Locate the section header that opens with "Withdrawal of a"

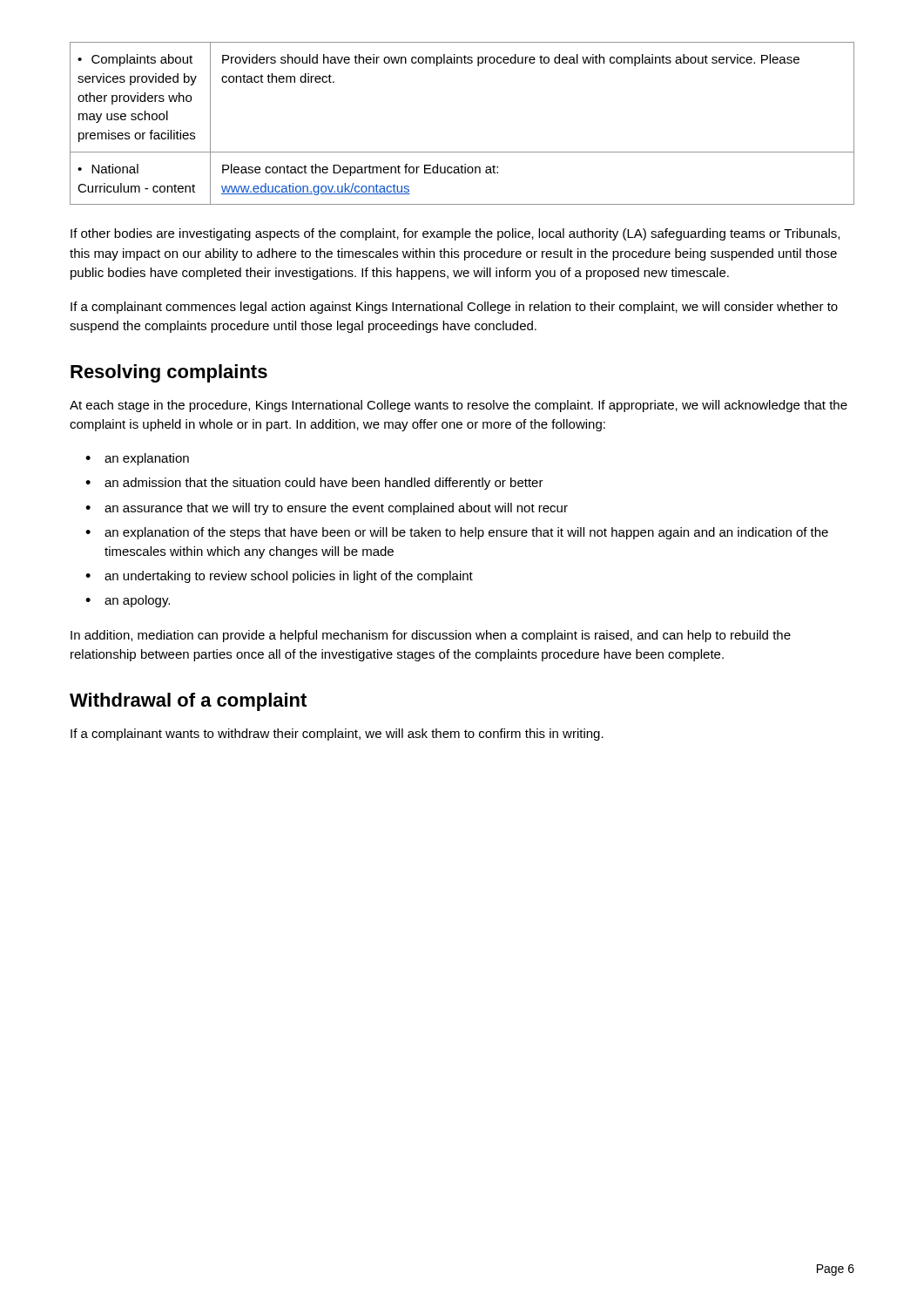point(188,700)
